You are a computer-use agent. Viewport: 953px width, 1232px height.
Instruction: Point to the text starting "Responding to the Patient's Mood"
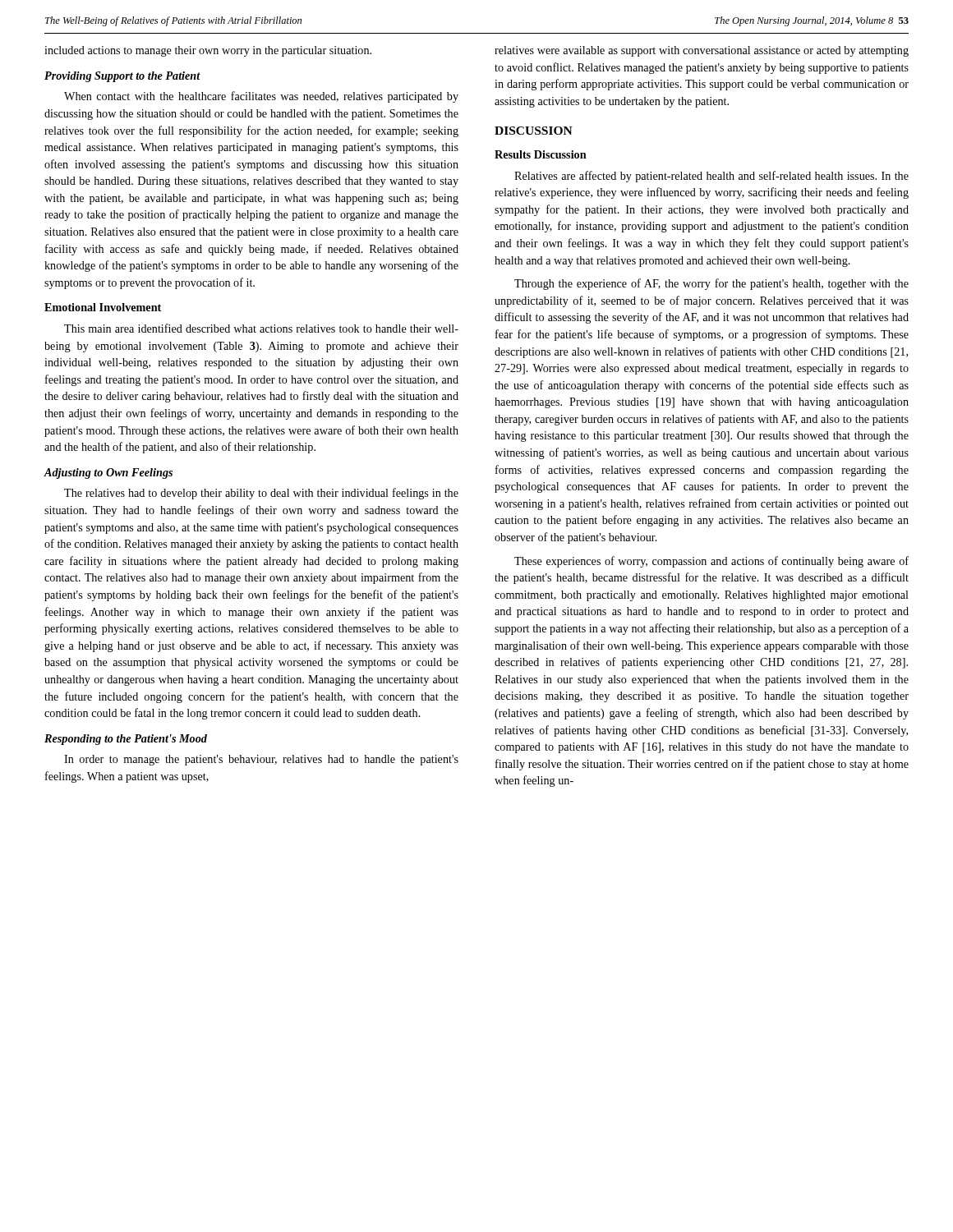pos(126,738)
